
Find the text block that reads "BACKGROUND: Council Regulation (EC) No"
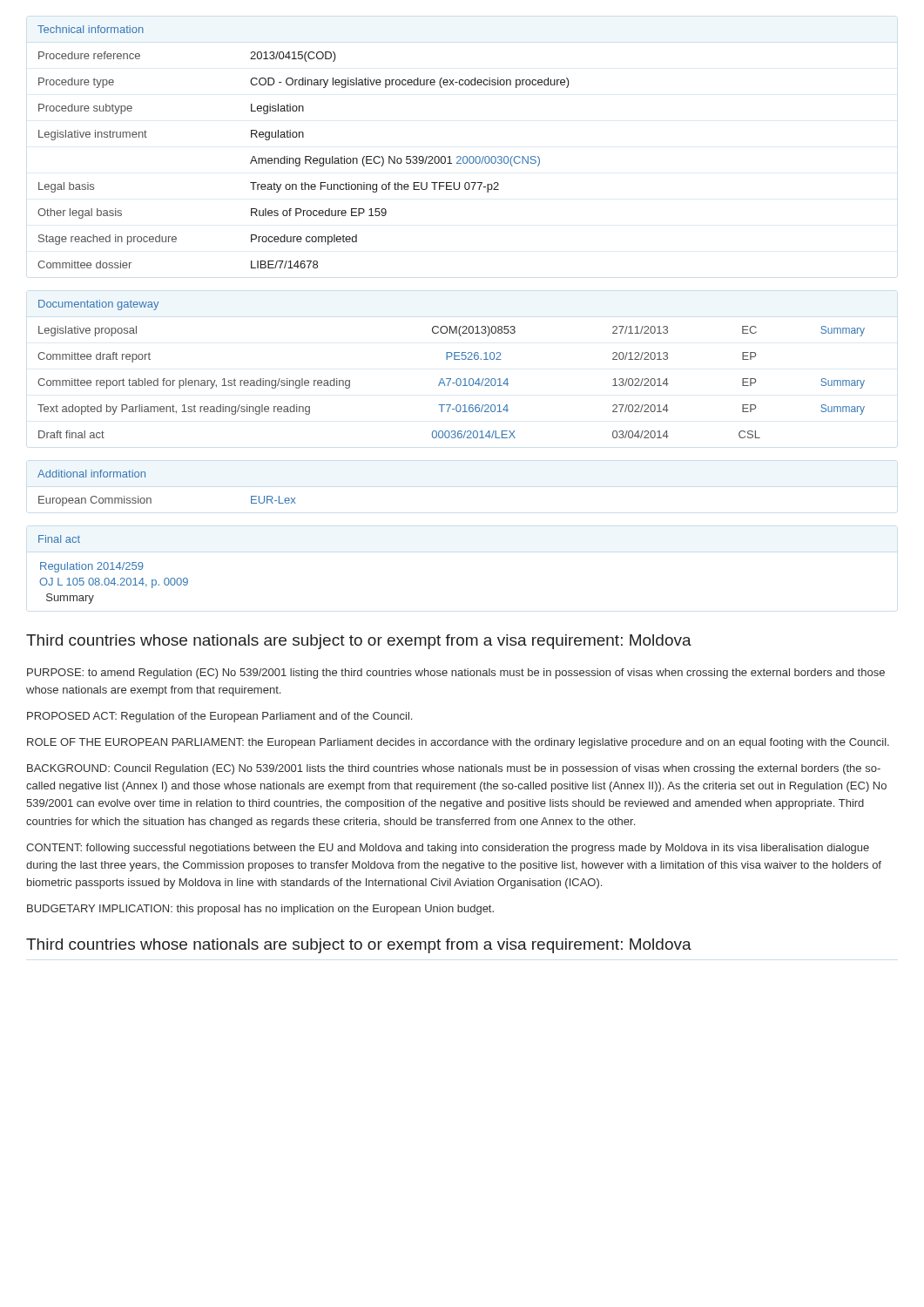(x=457, y=795)
